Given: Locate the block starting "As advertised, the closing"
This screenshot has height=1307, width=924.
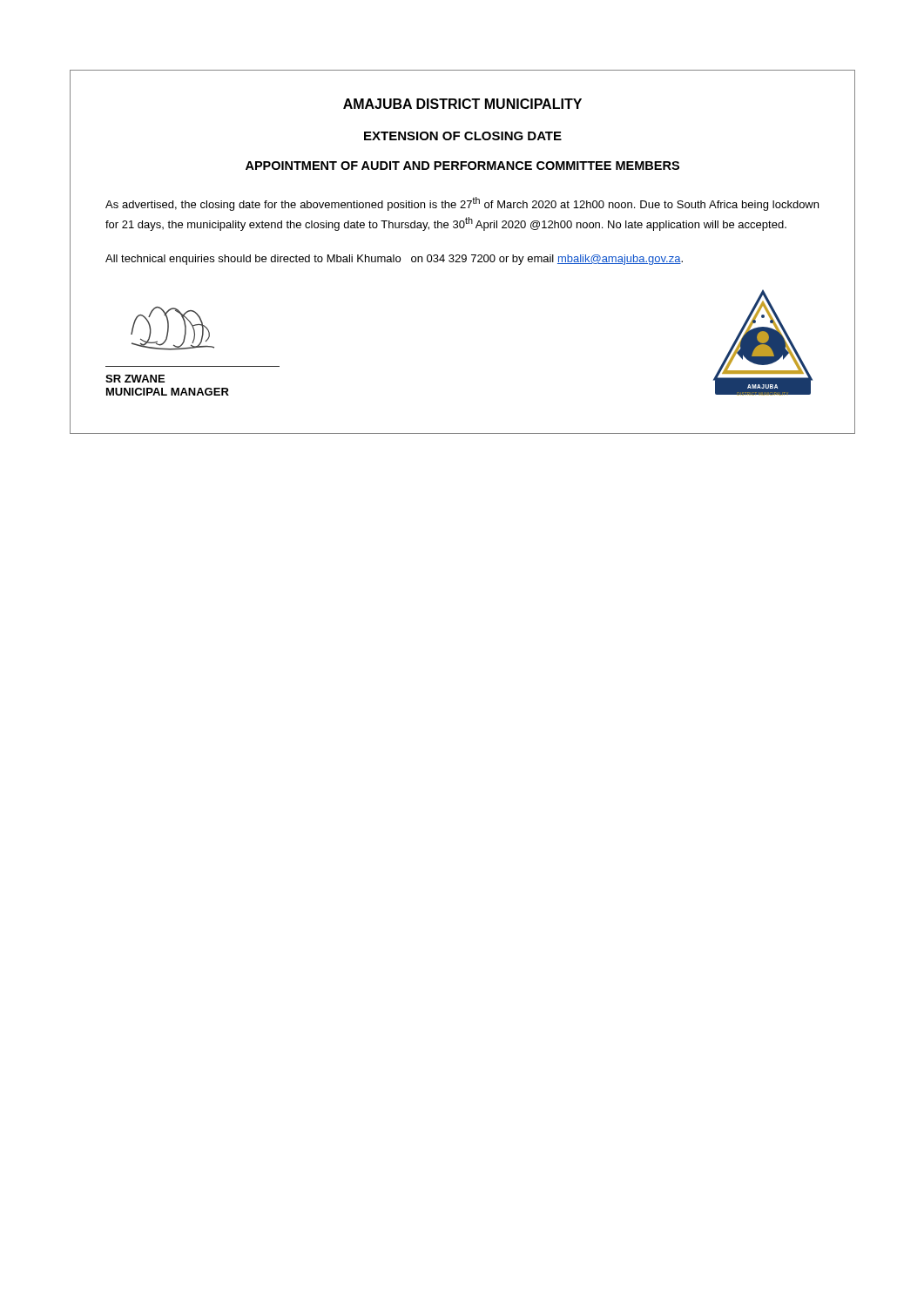Looking at the screenshot, I should (x=462, y=213).
